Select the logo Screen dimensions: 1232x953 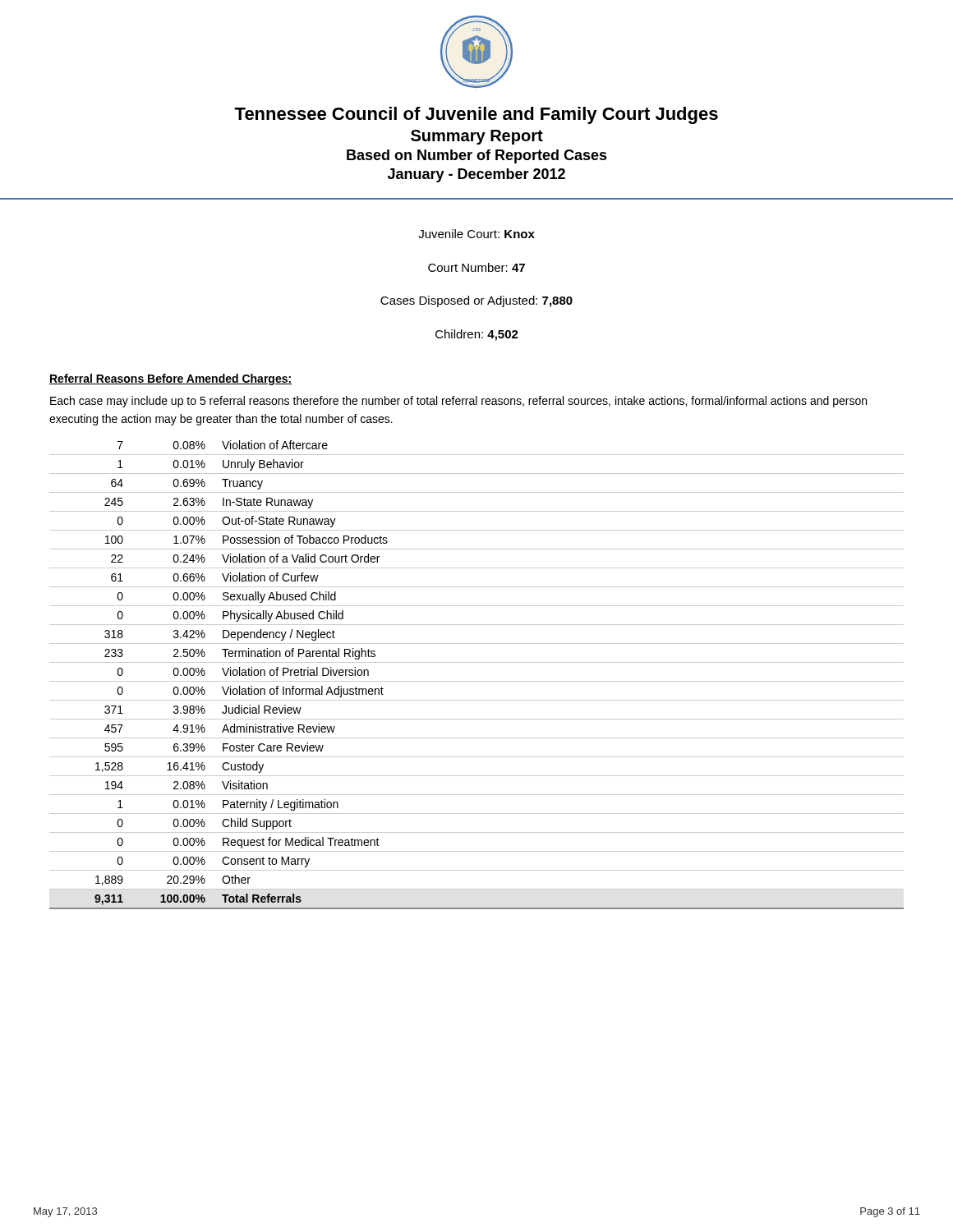[x=476, y=46]
